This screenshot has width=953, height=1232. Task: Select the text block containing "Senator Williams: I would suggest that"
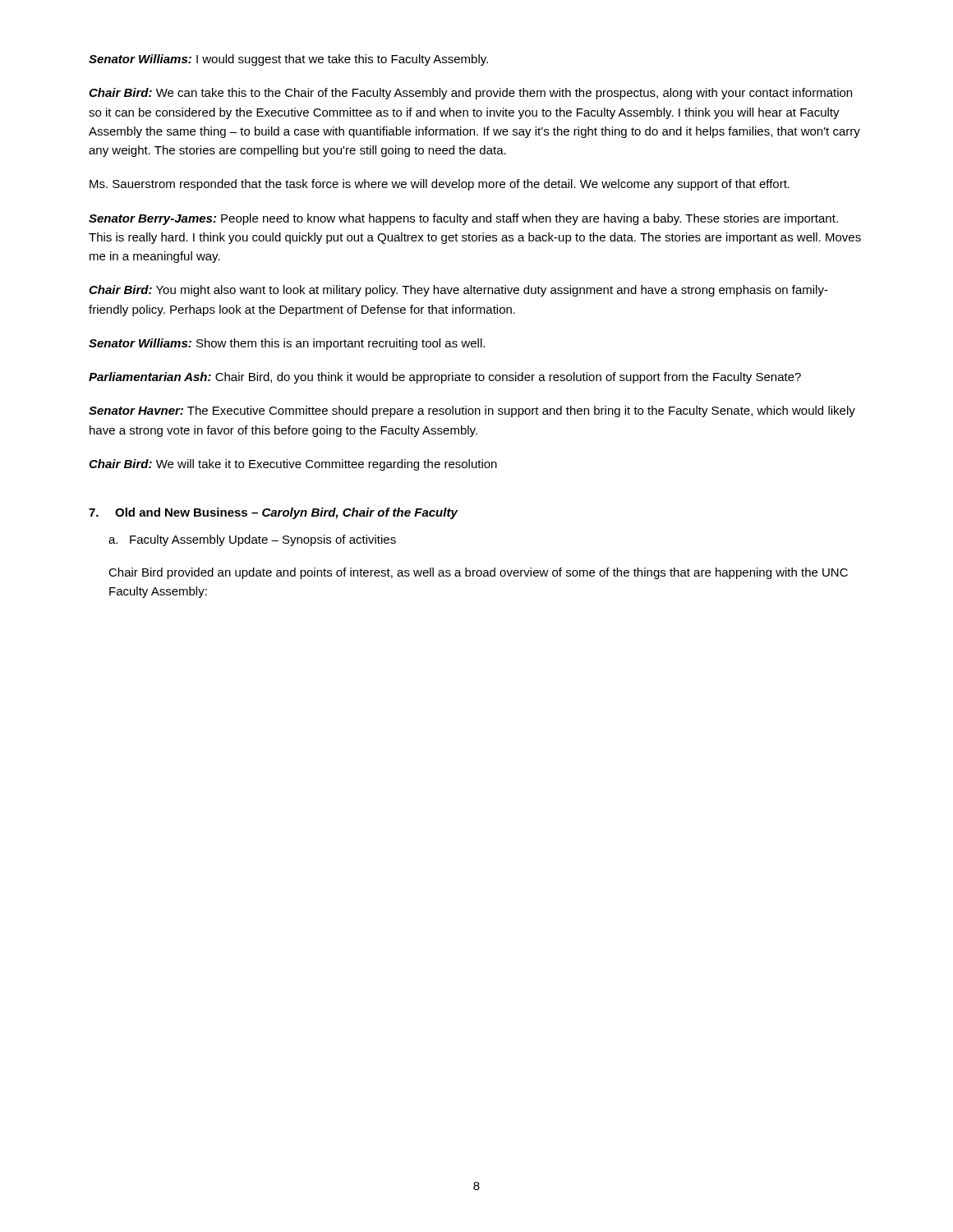coord(289,59)
